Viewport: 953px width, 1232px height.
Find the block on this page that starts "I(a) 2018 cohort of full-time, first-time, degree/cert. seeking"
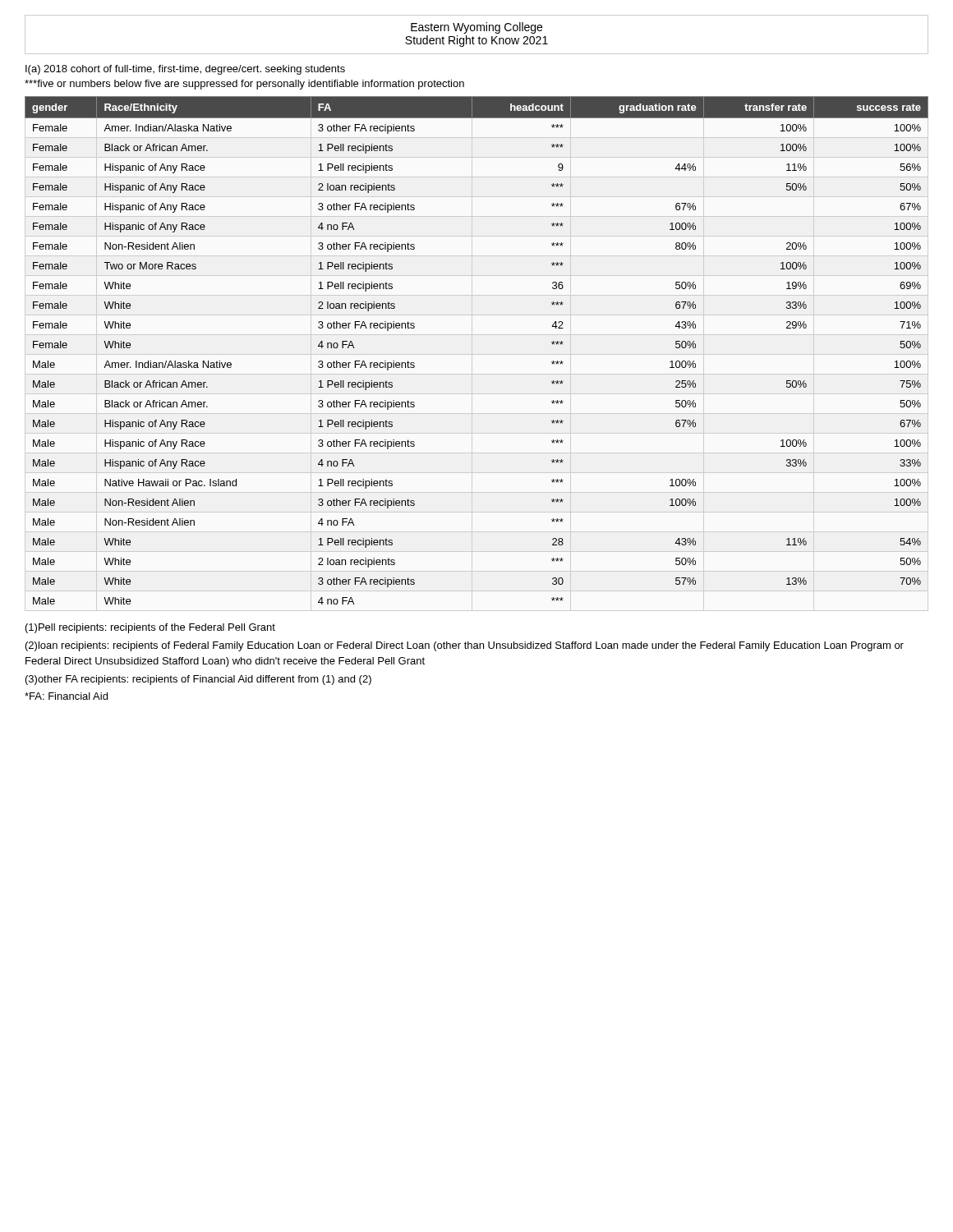185,69
